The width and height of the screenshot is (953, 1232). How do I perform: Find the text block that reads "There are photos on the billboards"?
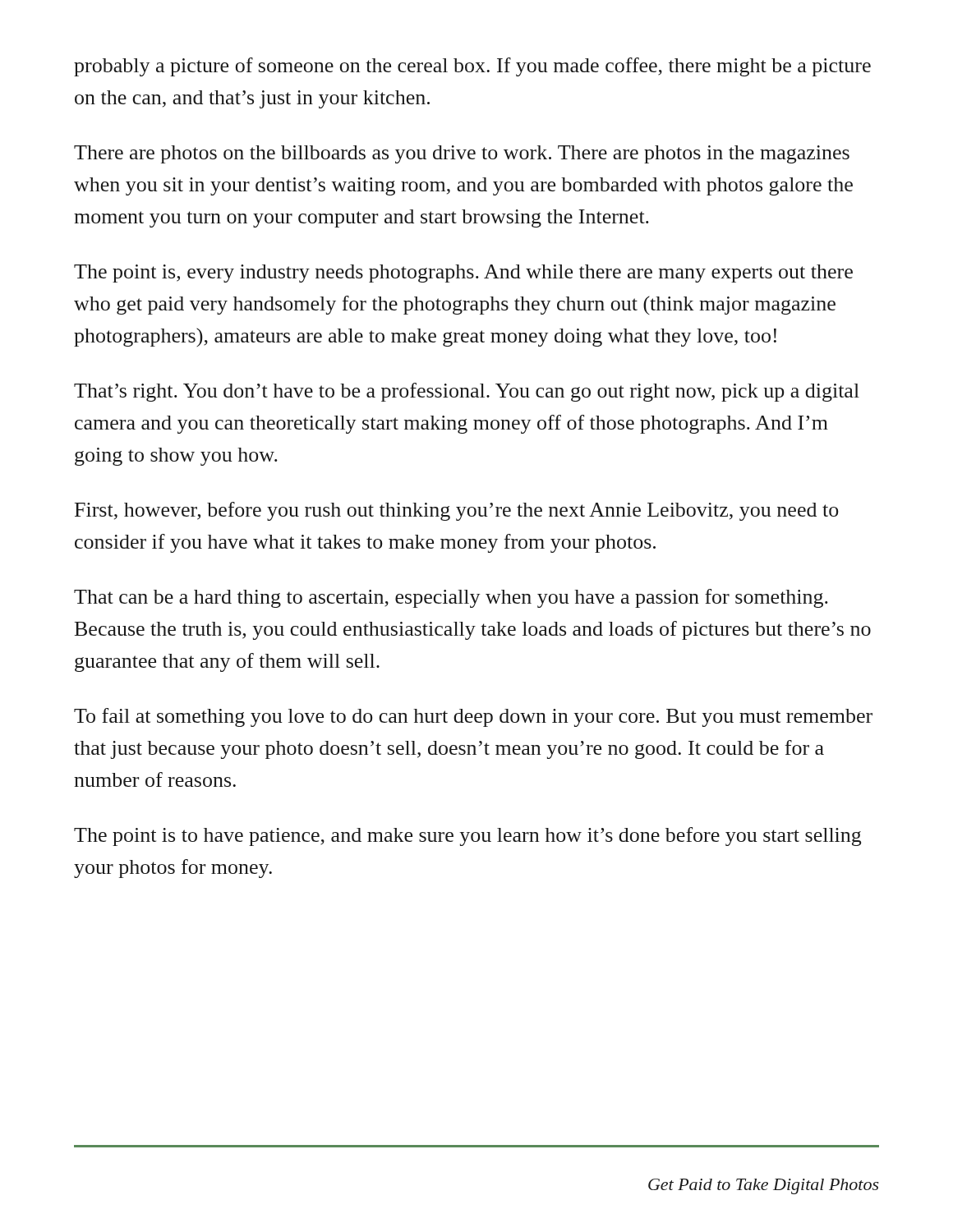point(464,184)
